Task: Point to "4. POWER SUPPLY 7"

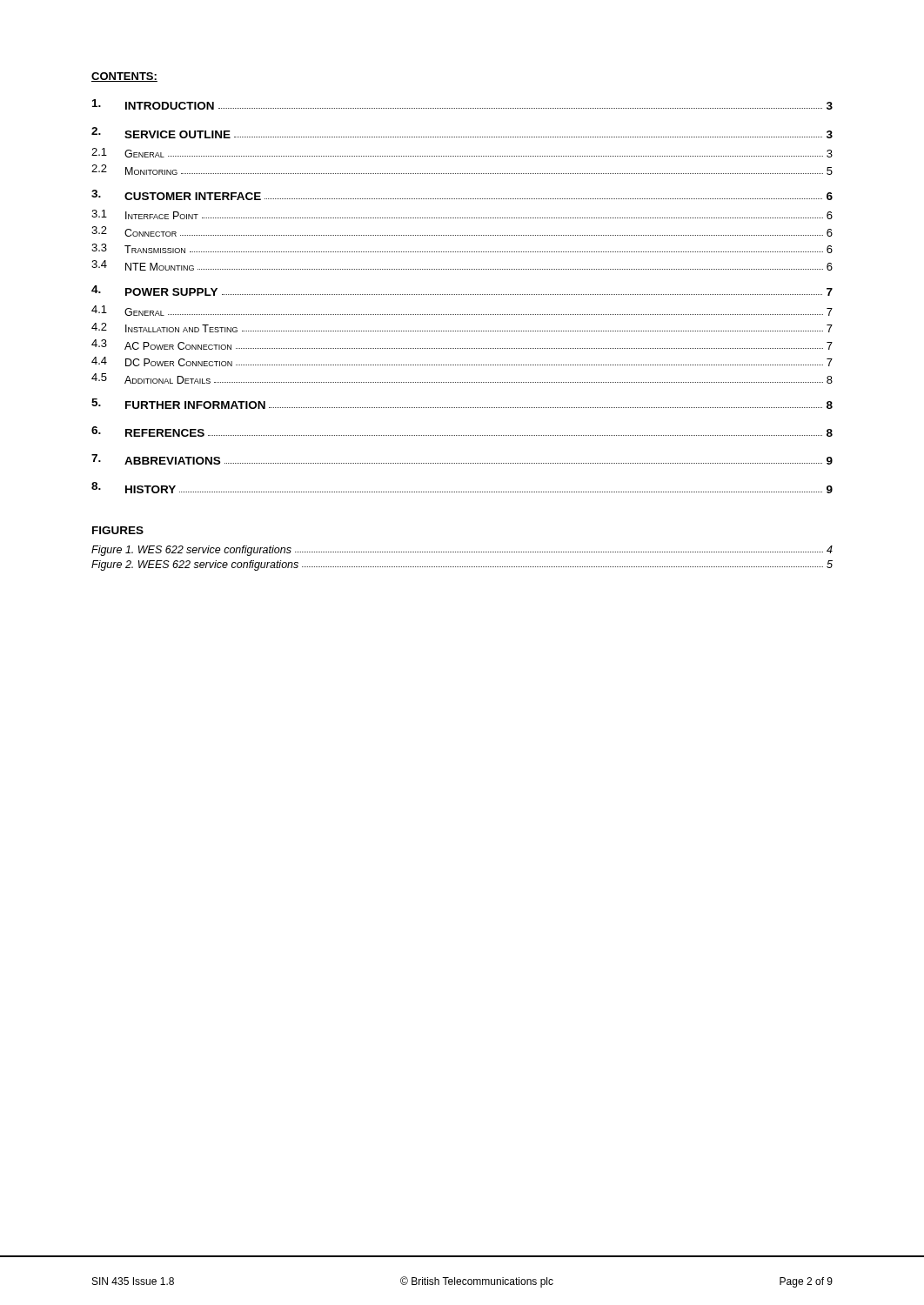Action: coord(462,290)
